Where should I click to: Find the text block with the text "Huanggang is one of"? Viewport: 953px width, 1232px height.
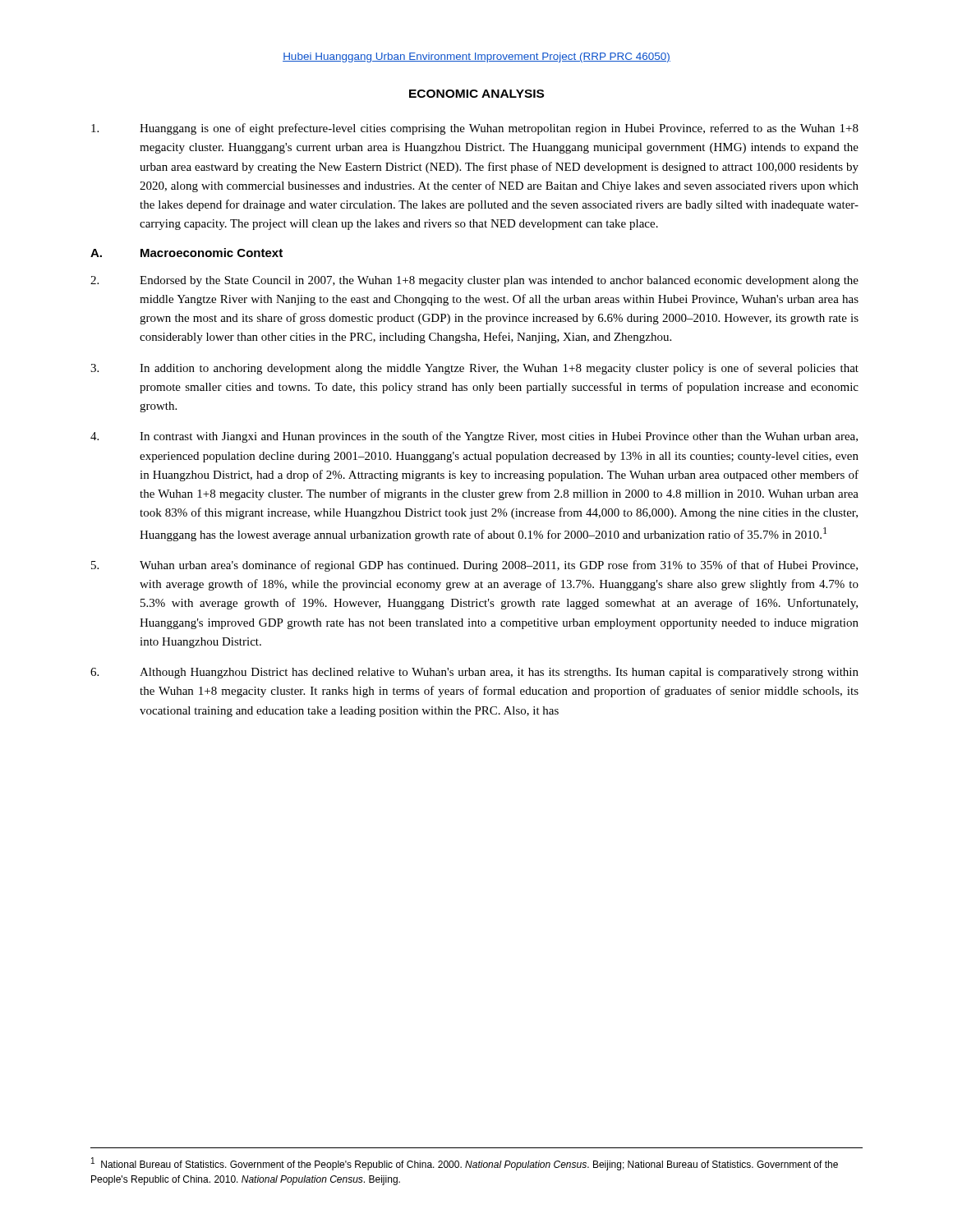(474, 176)
